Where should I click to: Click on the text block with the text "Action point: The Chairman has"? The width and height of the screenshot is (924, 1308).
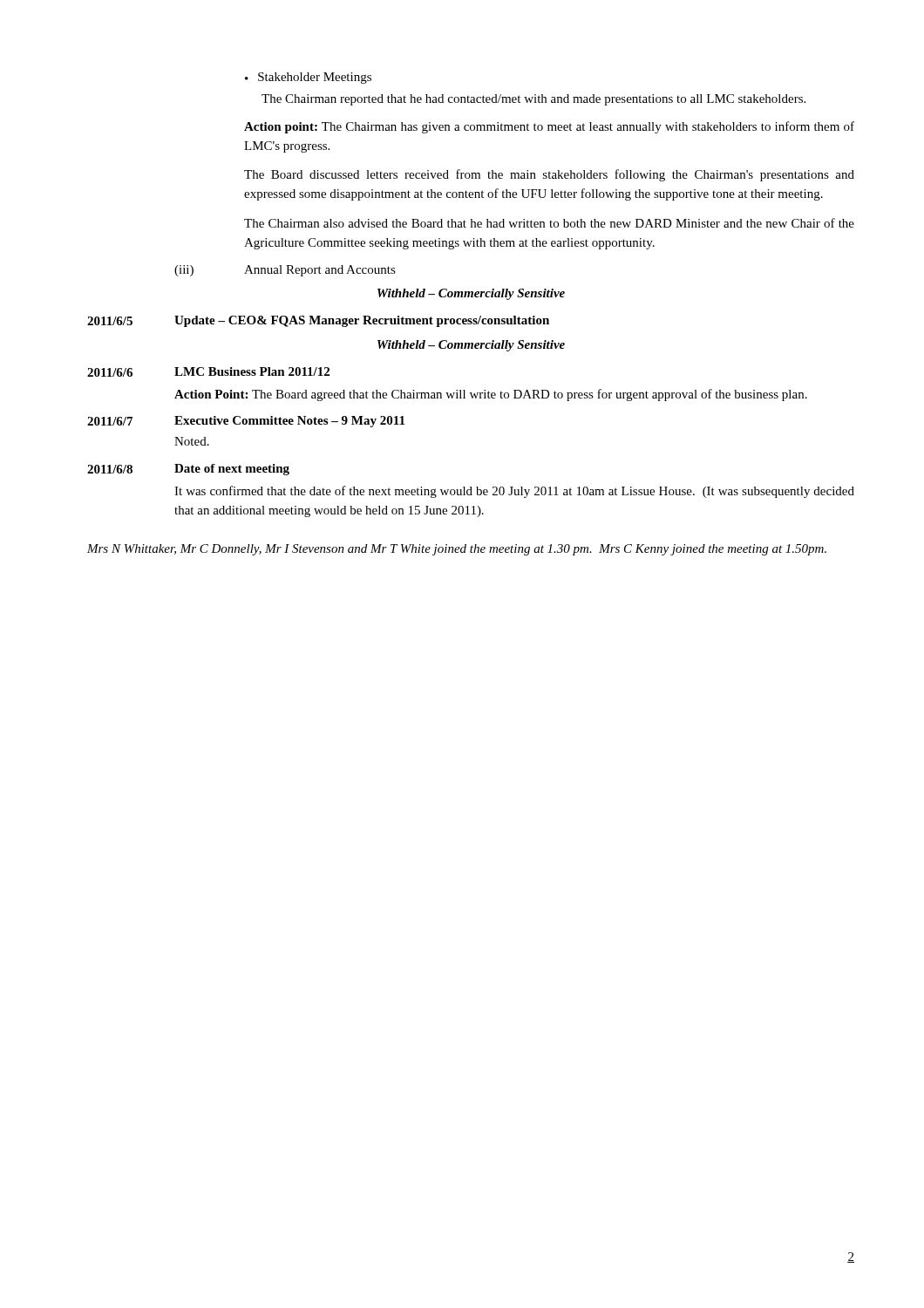pos(549,136)
